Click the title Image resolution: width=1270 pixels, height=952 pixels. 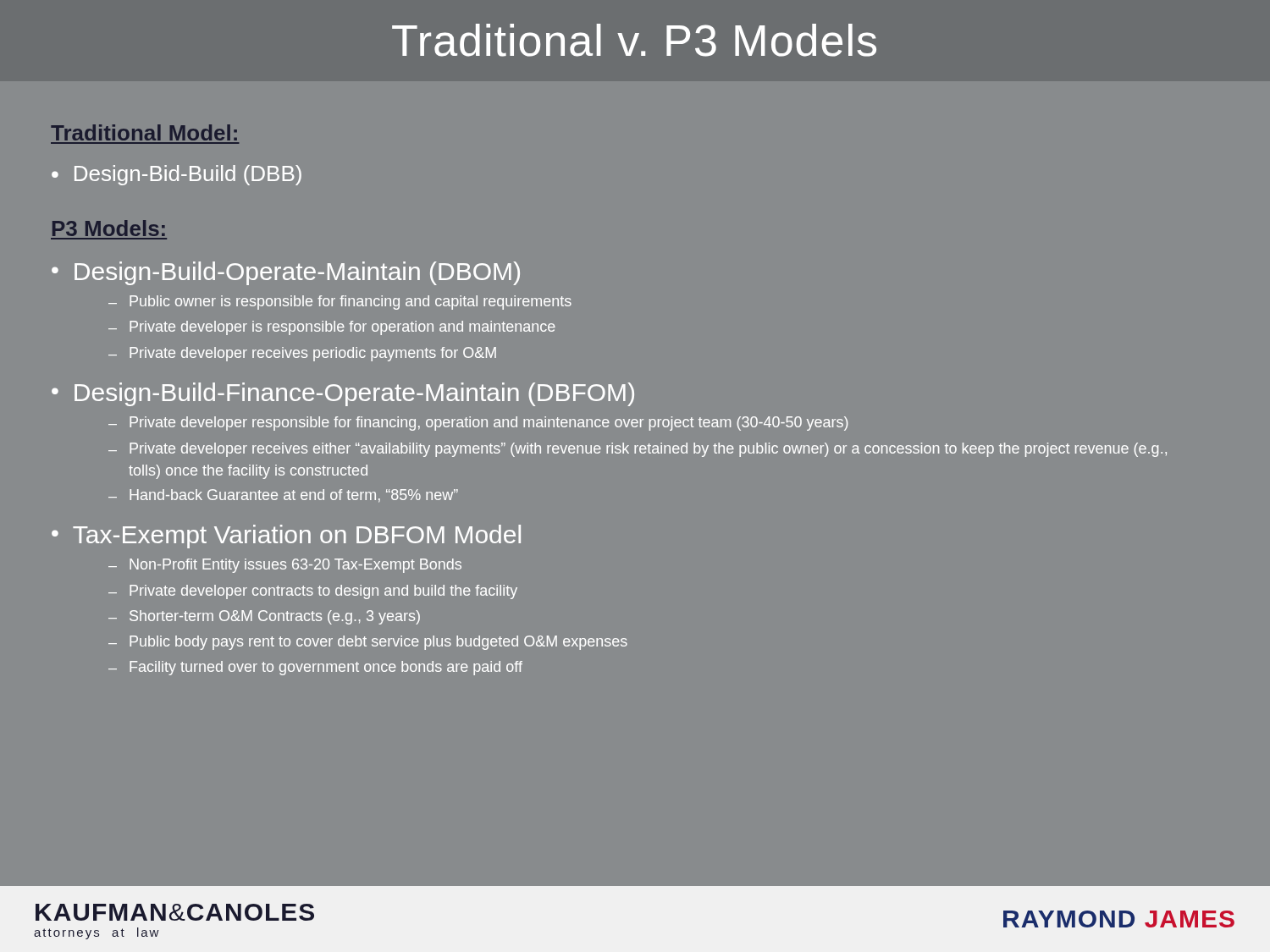(x=635, y=41)
